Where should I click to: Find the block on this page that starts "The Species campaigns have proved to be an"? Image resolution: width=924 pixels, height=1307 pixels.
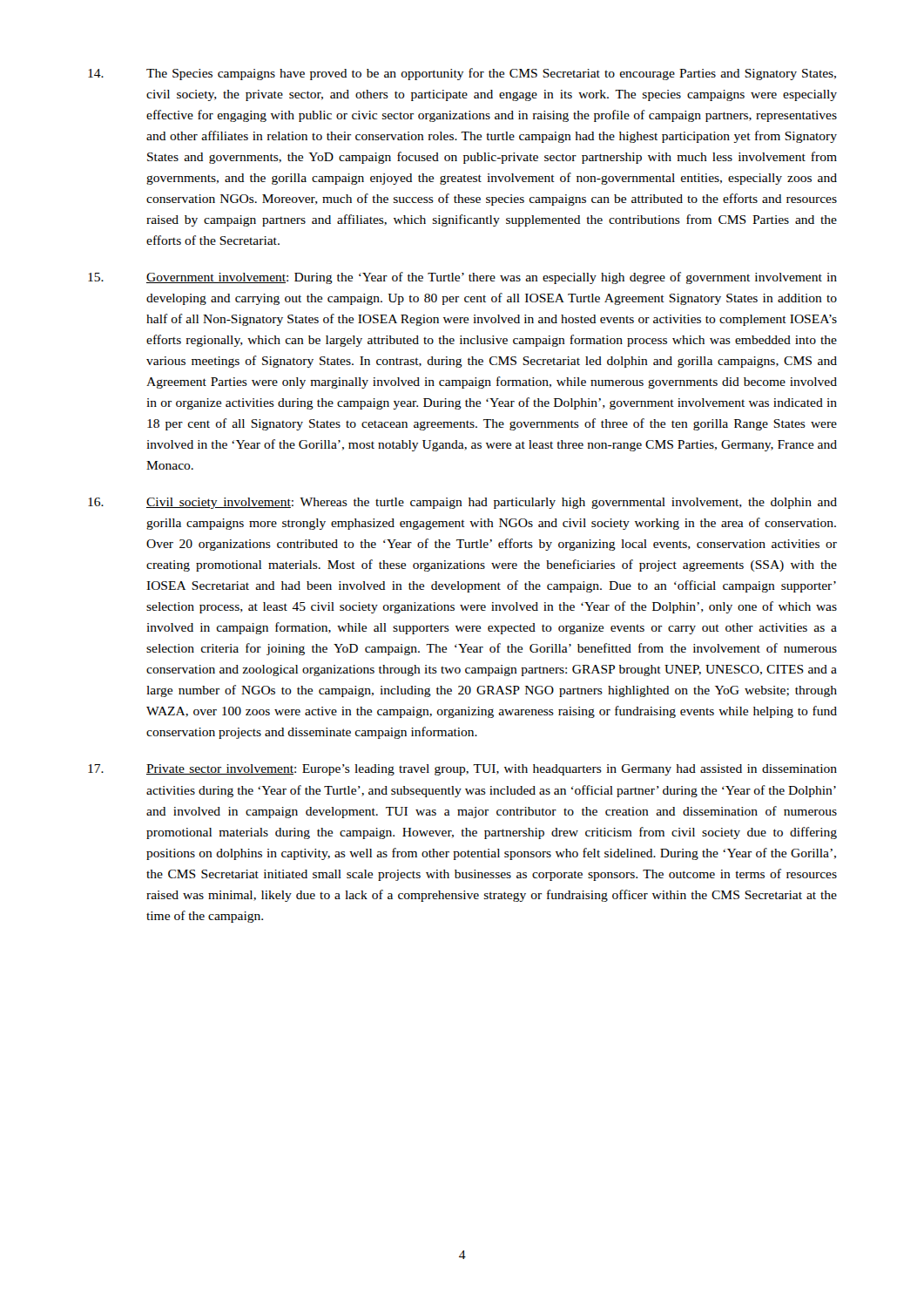(x=462, y=157)
